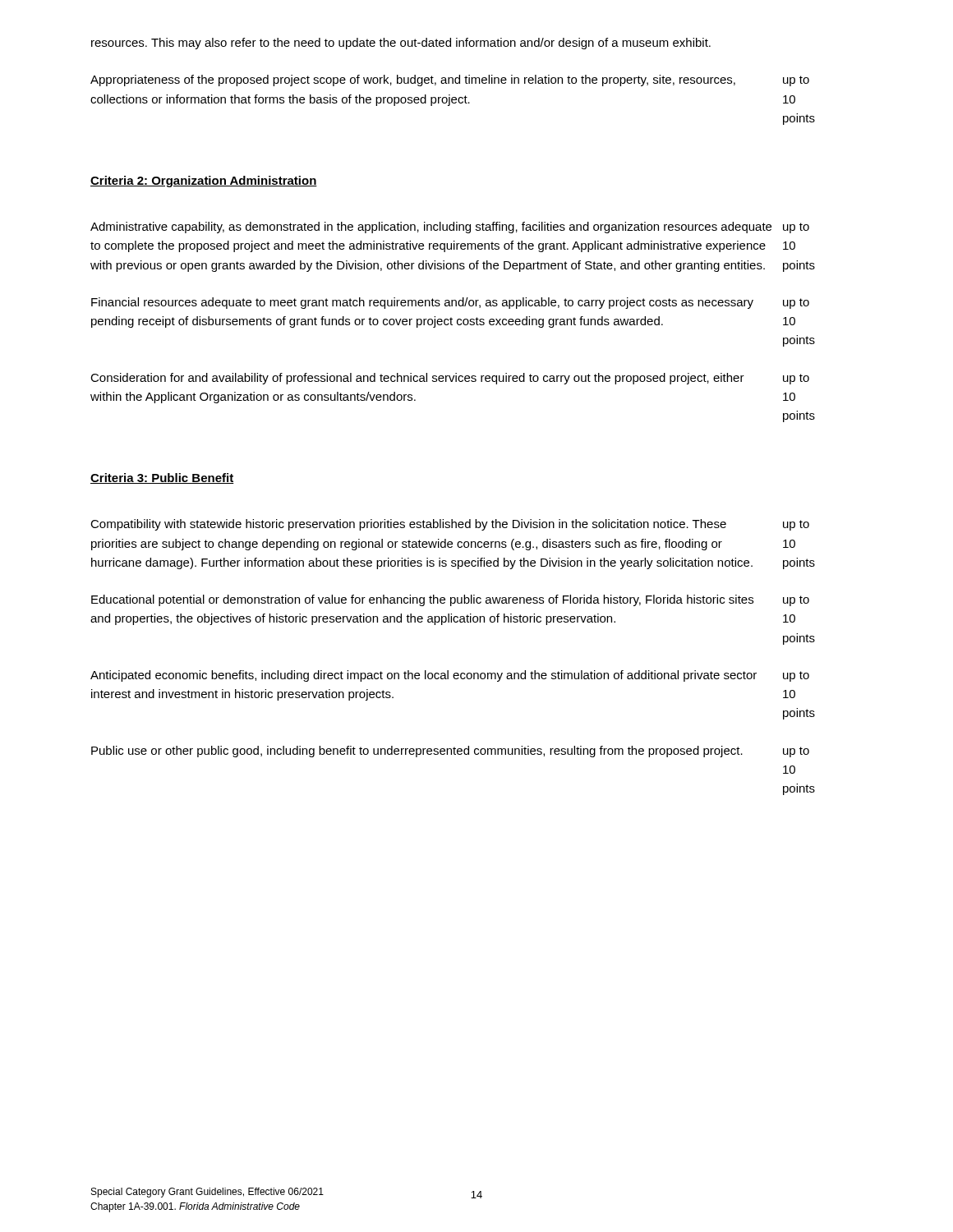Click on the text starting "Administrative capability, as demonstrated"
This screenshot has width=953, height=1232.
pyautogui.click(x=460, y=245)
